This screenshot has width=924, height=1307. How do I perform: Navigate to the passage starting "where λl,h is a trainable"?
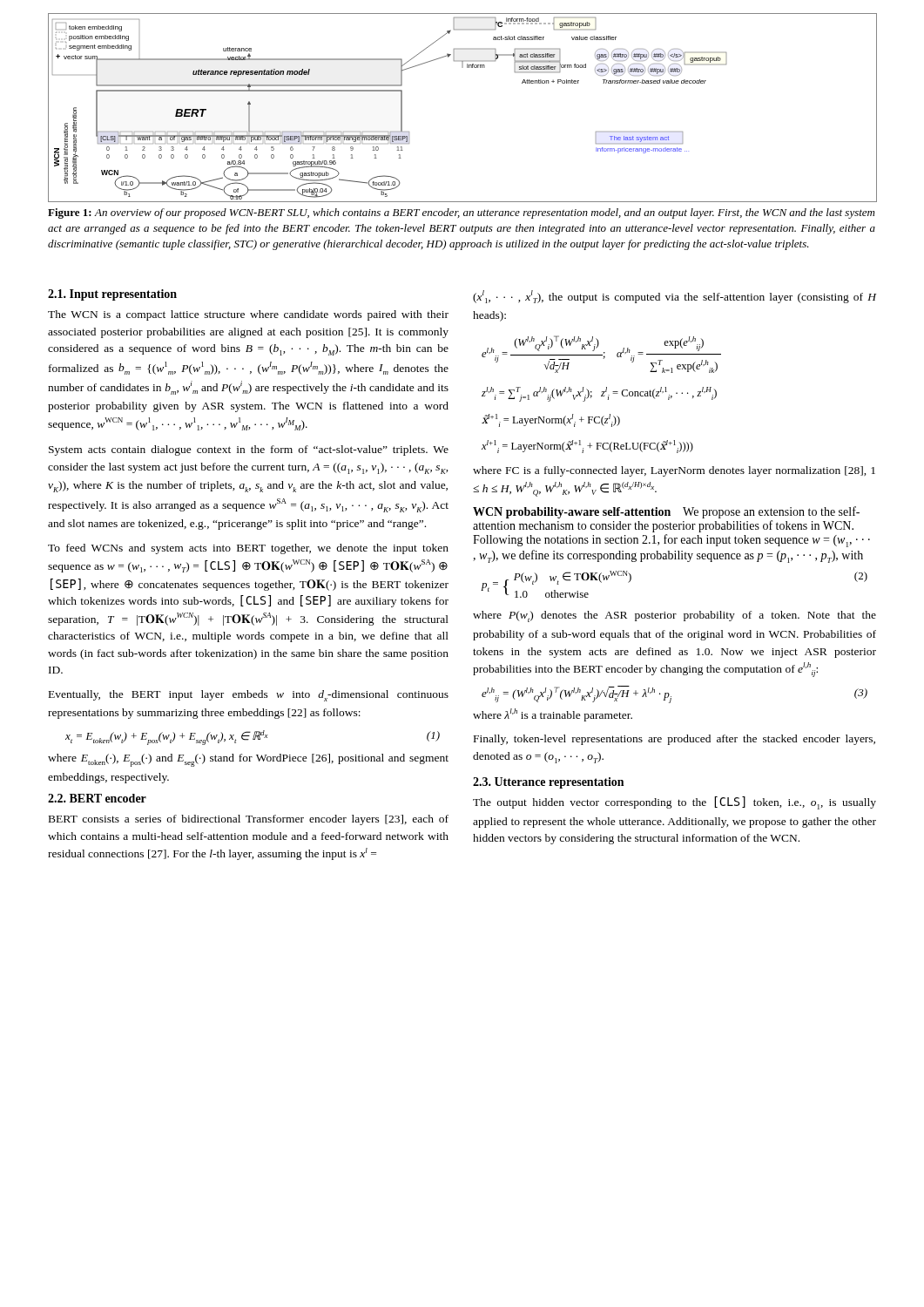tap(675, 736)
